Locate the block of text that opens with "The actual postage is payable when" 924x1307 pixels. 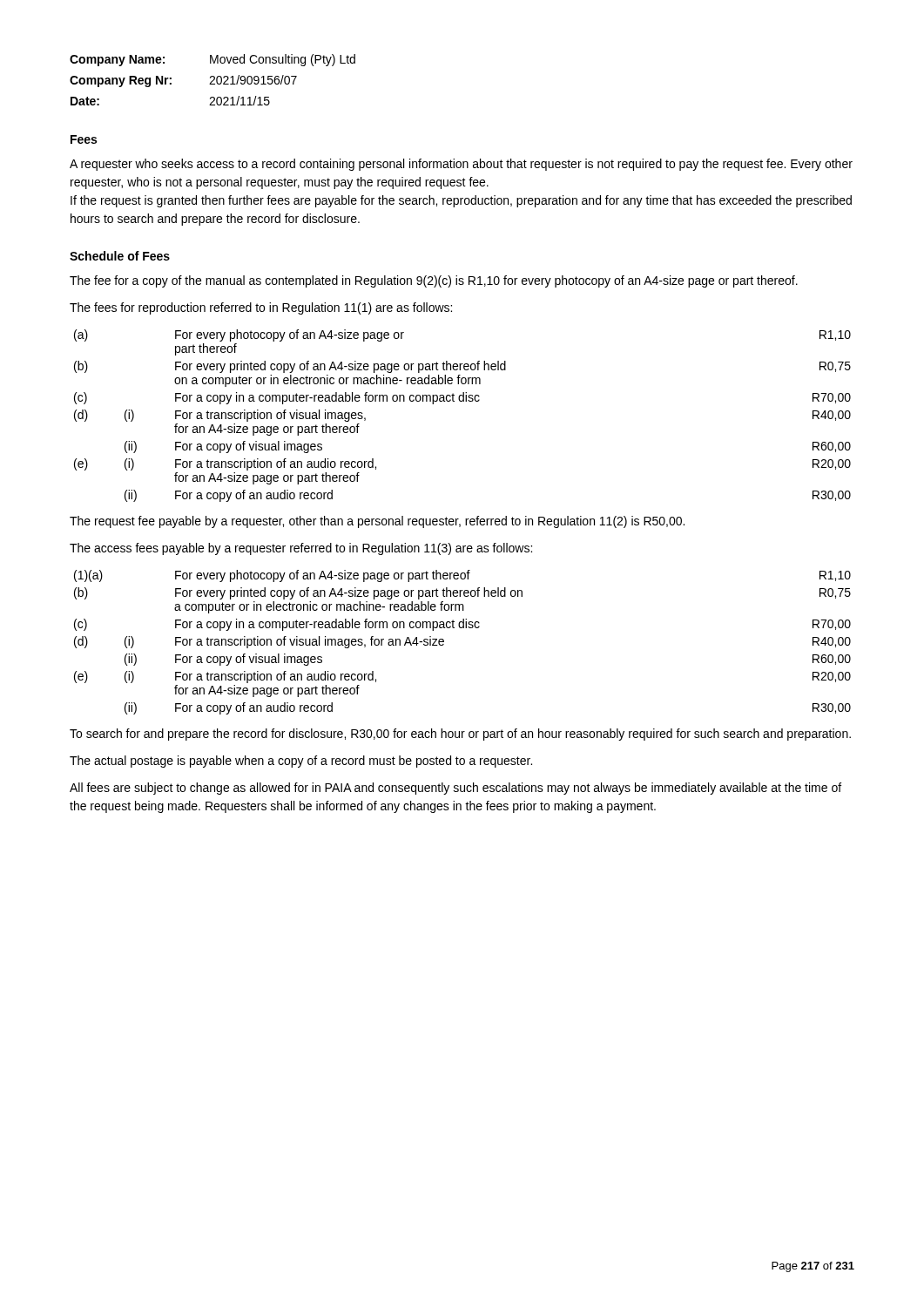[301, 761]
